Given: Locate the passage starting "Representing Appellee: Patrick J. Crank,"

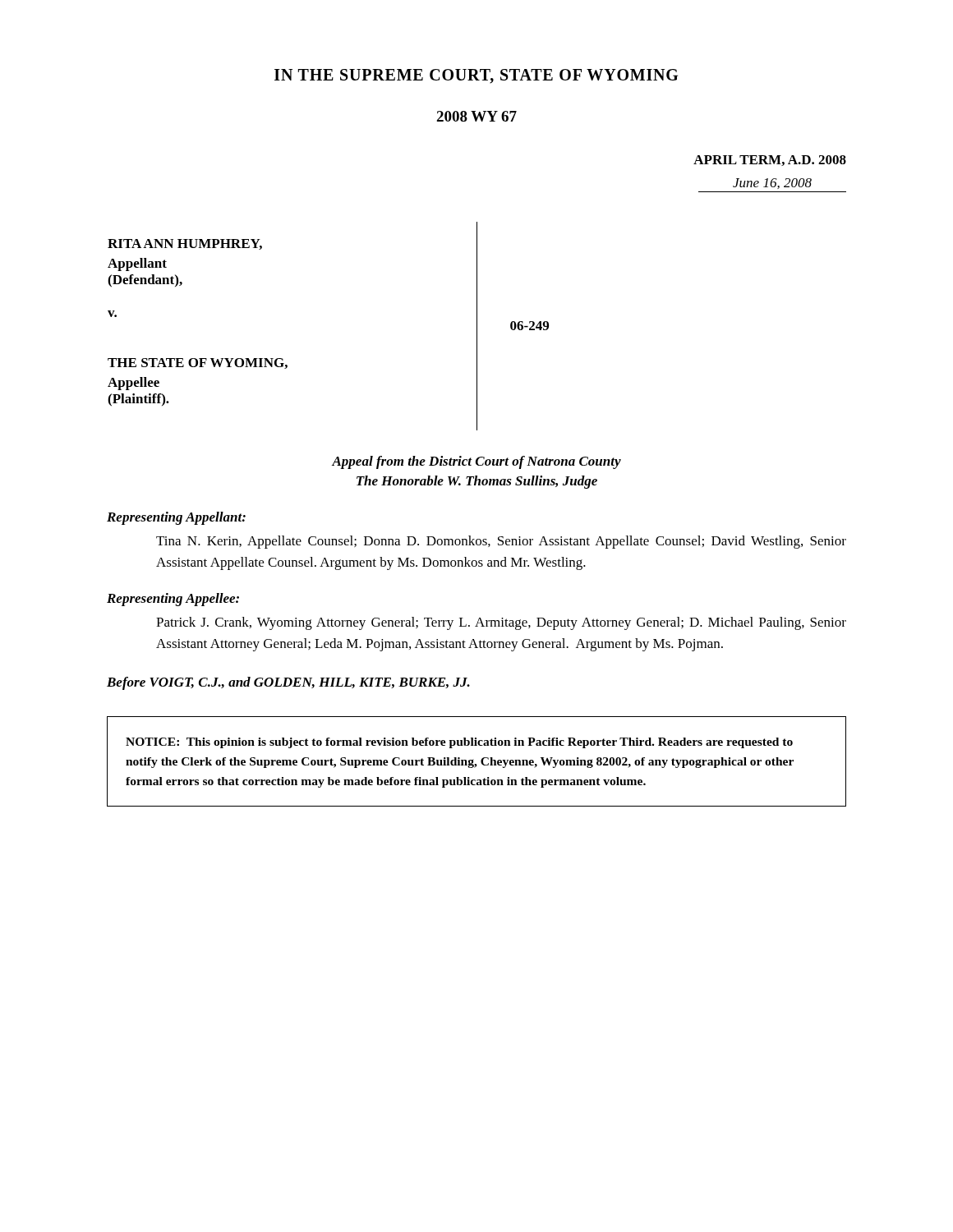Looking at the screenshot, I should click(x=476, y=622).
